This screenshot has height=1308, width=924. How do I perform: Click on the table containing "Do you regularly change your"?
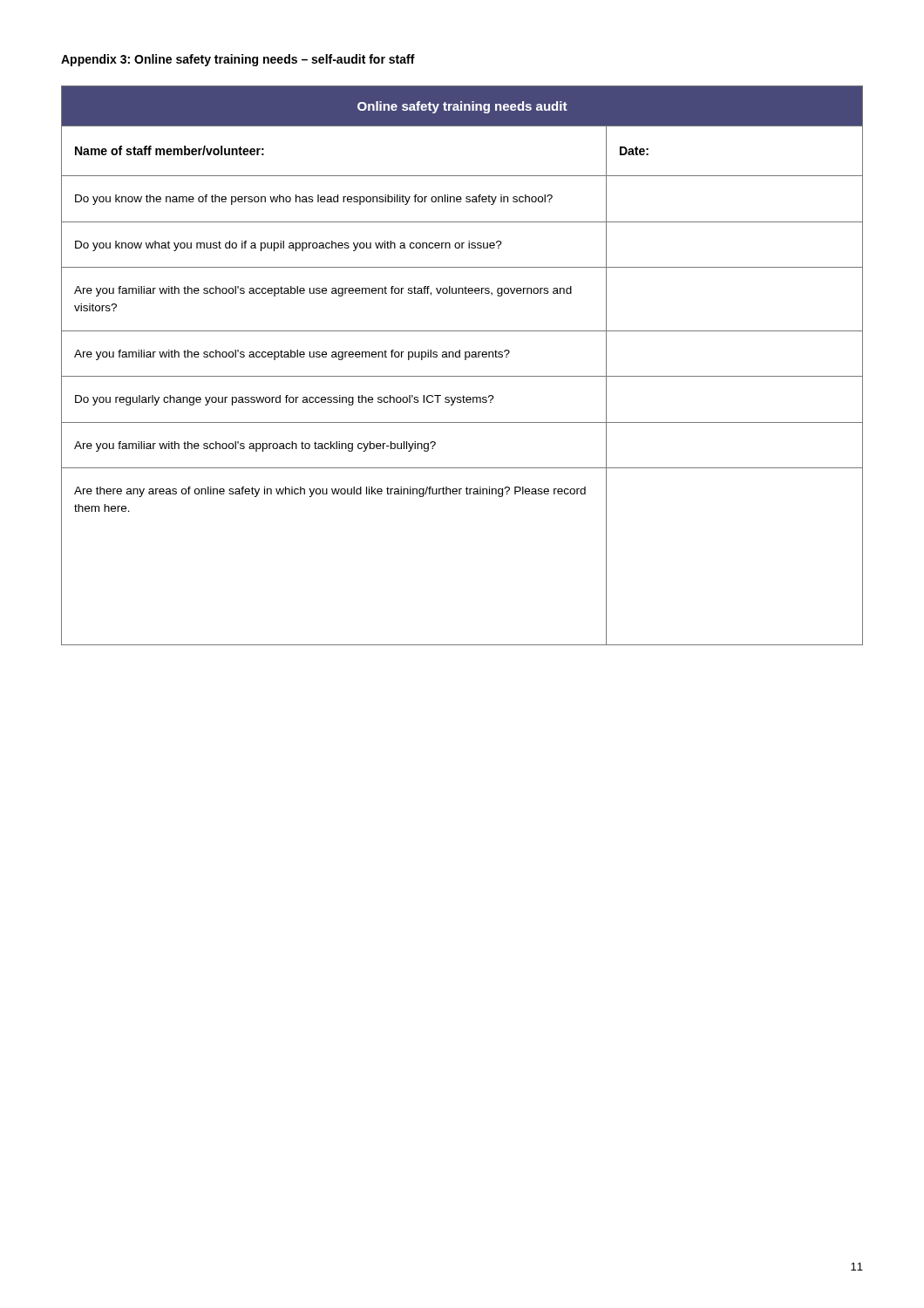pos(462,365)
